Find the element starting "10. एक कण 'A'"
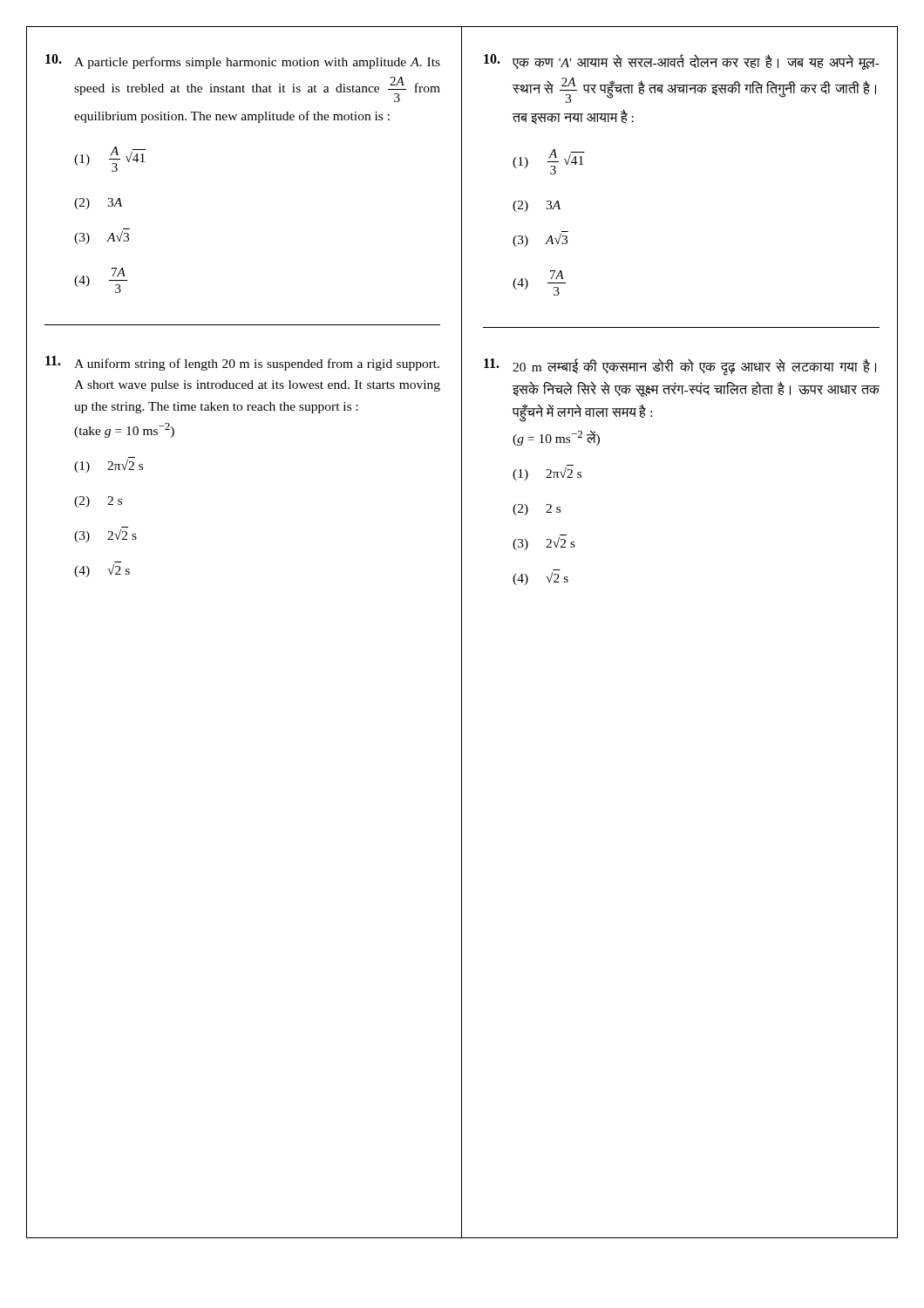The width and height of the screenshot is (924, 1308). 682,62
